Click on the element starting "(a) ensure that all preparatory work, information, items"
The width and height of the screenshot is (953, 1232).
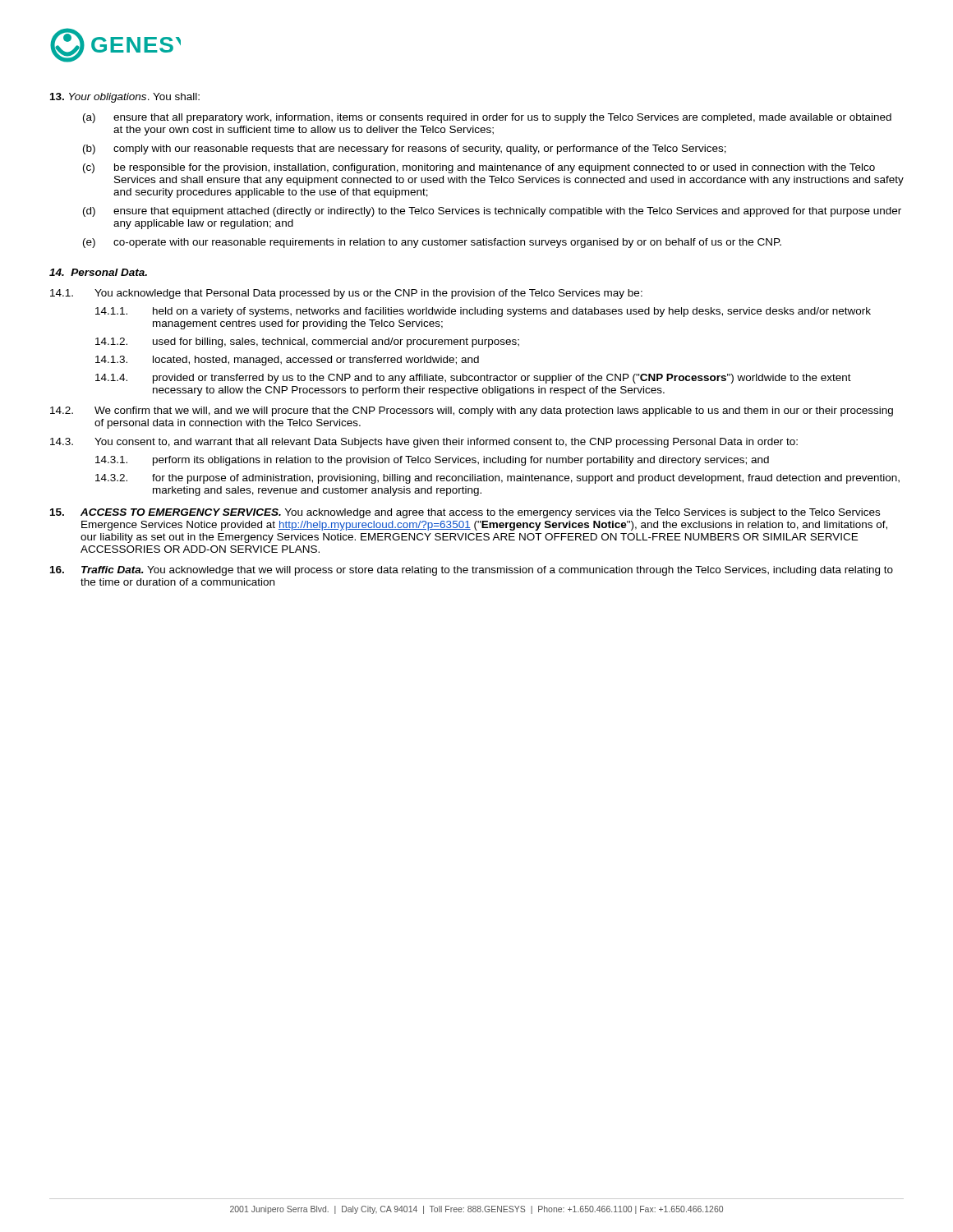click(493, 123)
